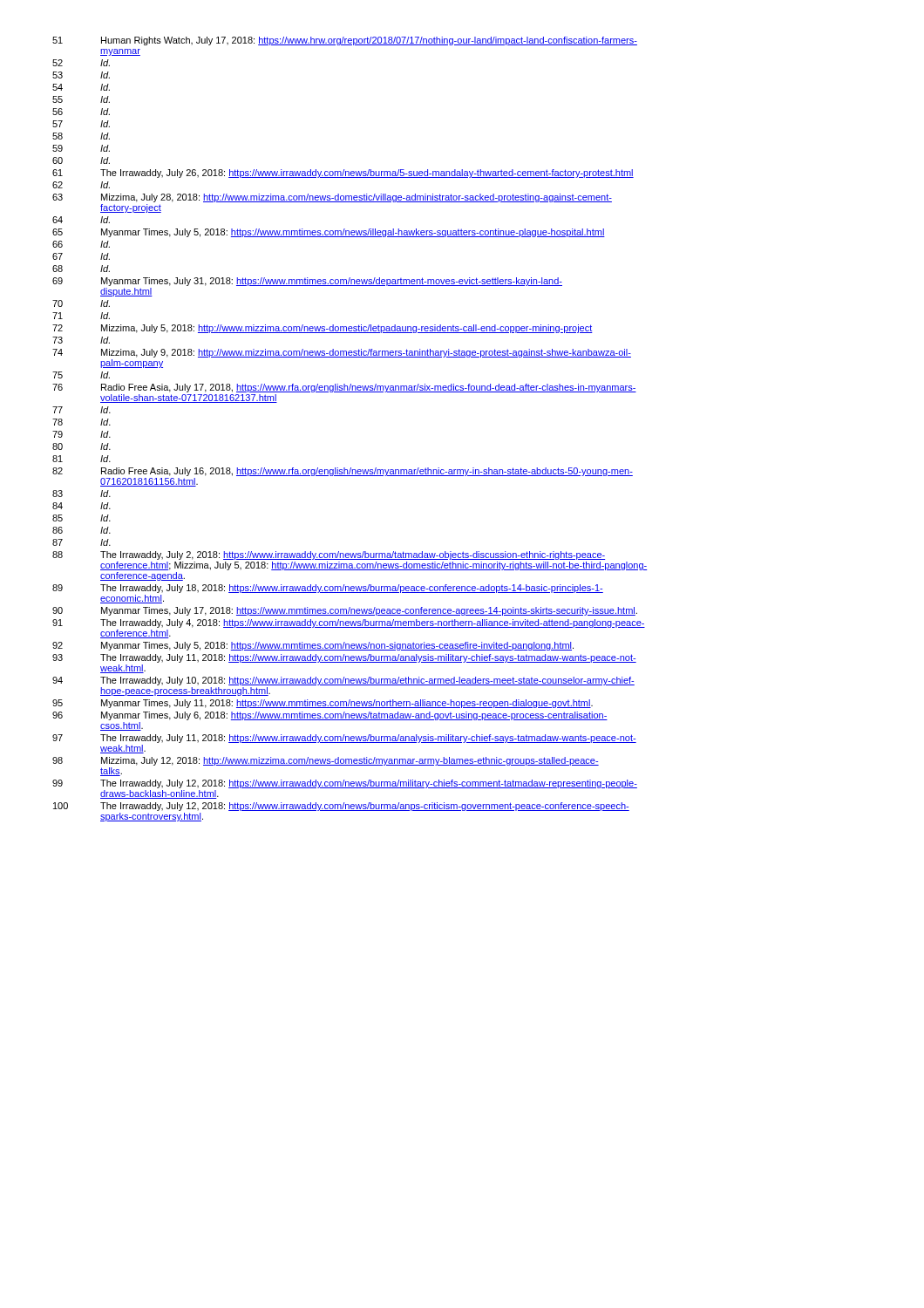
Task: Locate the block starting "82 Radio Free Asia, July 16, 2018, https://www.rfa.org/english/news/myanmar/ethnic-army-in-shan-state-abducts-50-young-men-"
Action: [x=462, y=476]
